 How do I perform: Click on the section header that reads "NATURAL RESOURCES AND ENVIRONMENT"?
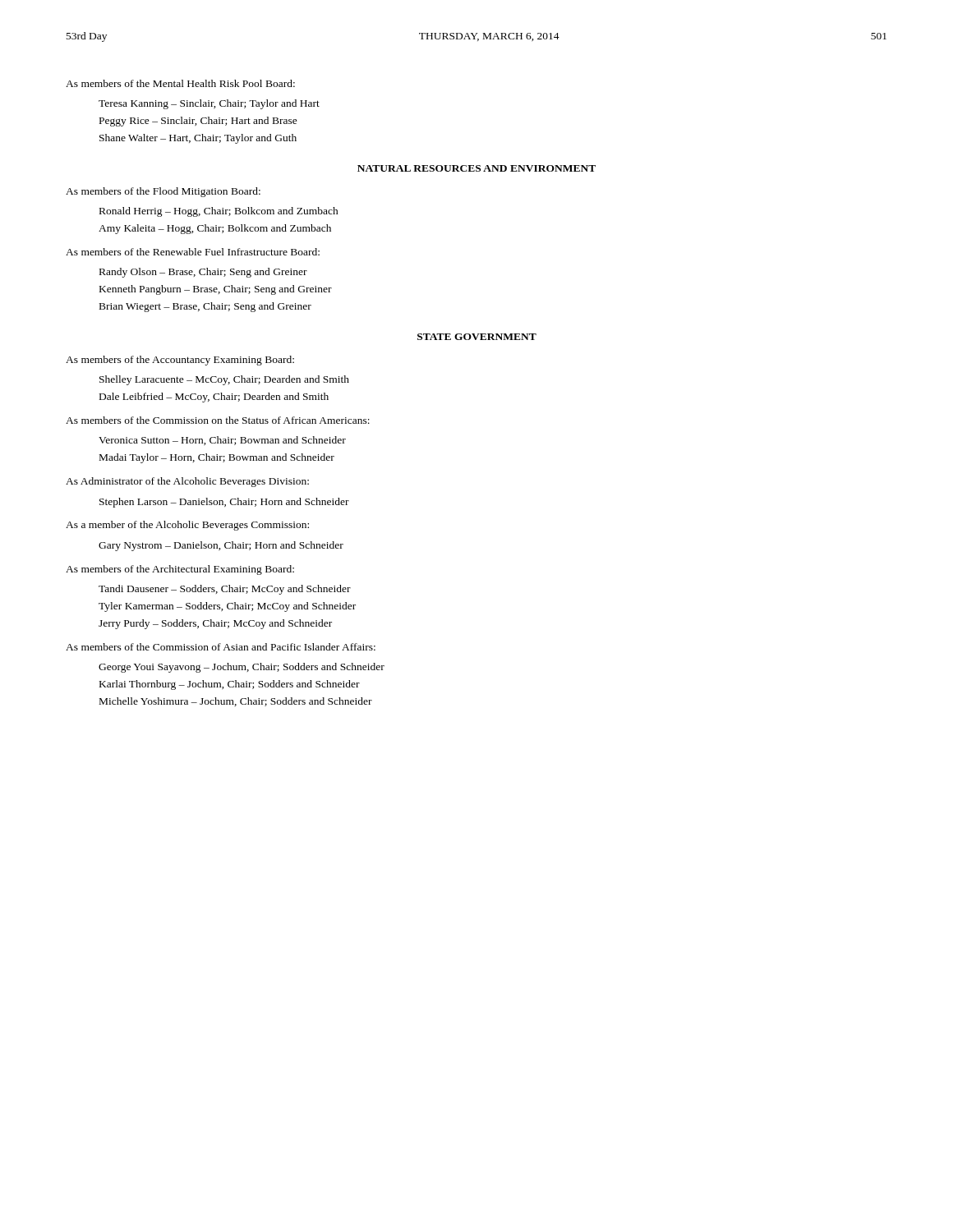pos(476,168)
